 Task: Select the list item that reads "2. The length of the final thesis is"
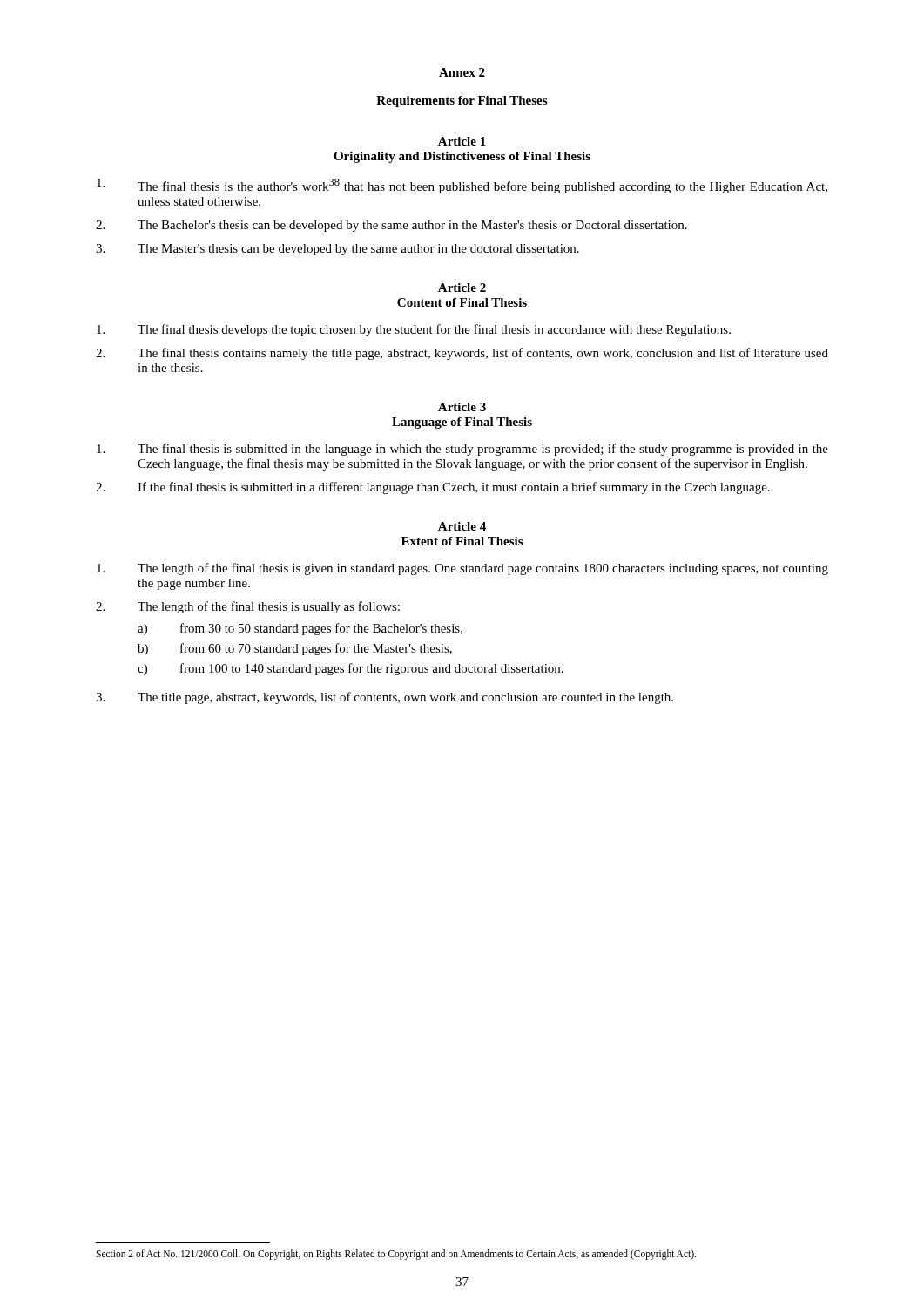tap(462, 640)
